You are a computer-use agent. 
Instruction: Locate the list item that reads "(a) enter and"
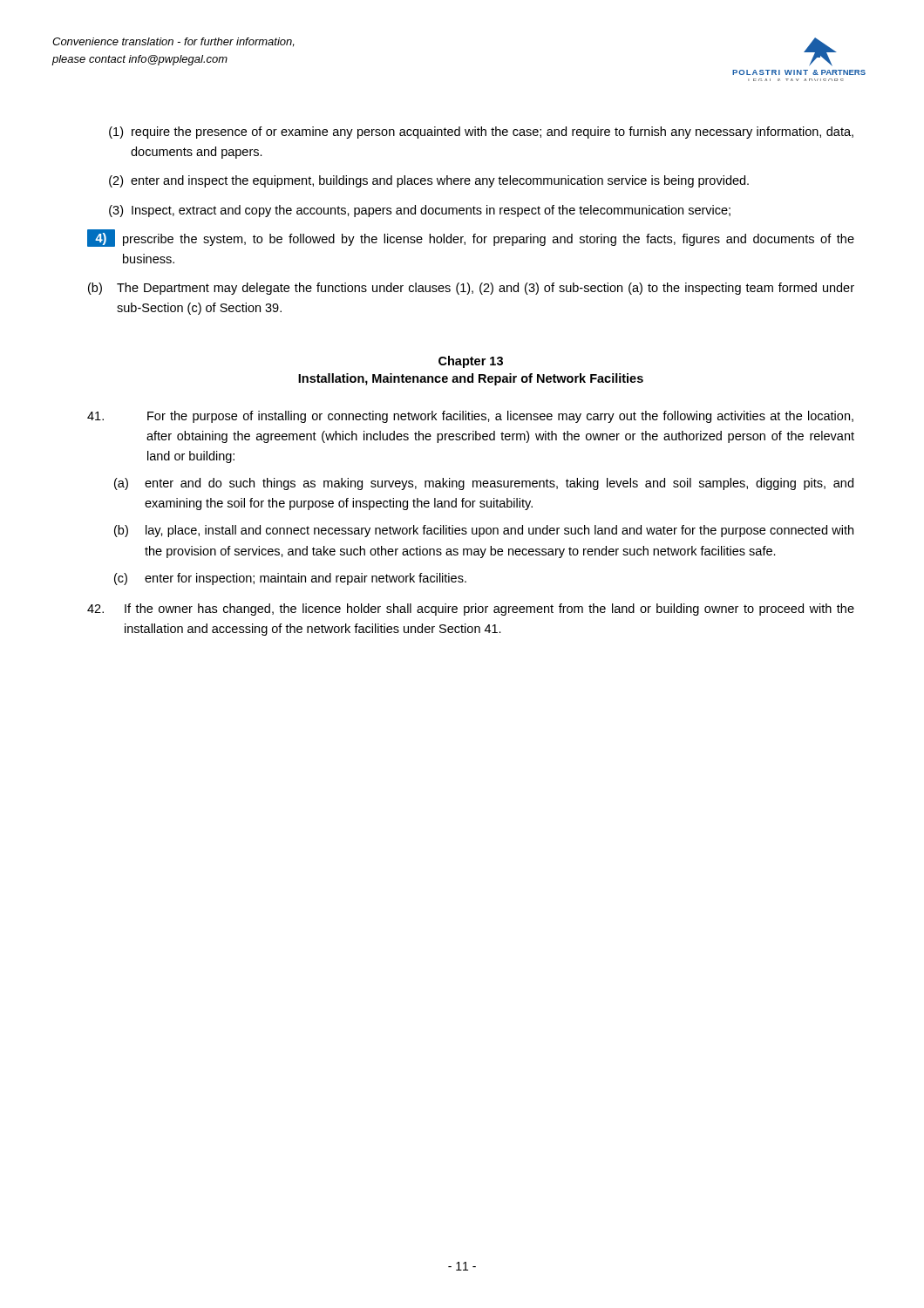484,494
